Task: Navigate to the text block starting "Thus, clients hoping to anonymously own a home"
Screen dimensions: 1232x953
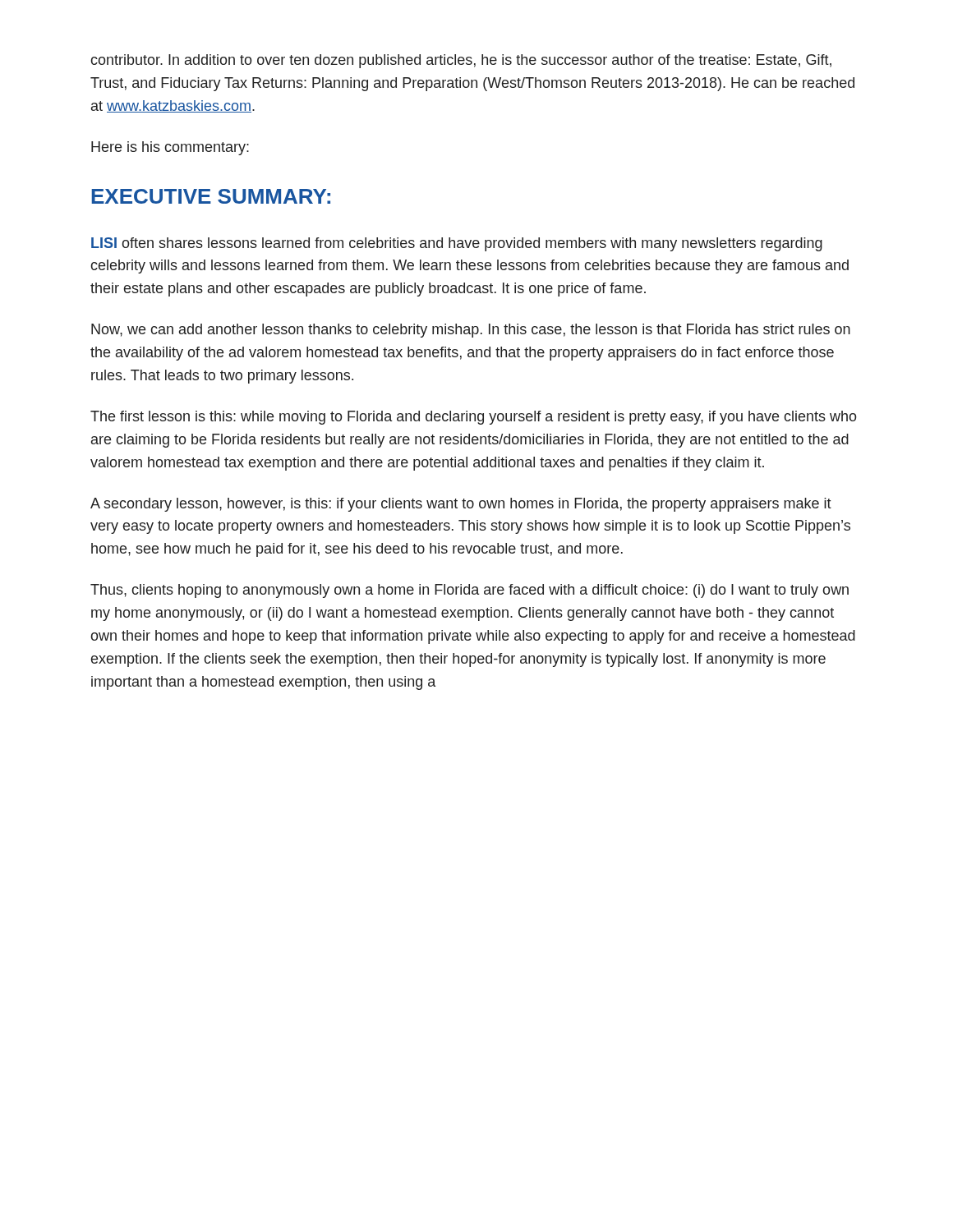Action: [x=473, y=636]
